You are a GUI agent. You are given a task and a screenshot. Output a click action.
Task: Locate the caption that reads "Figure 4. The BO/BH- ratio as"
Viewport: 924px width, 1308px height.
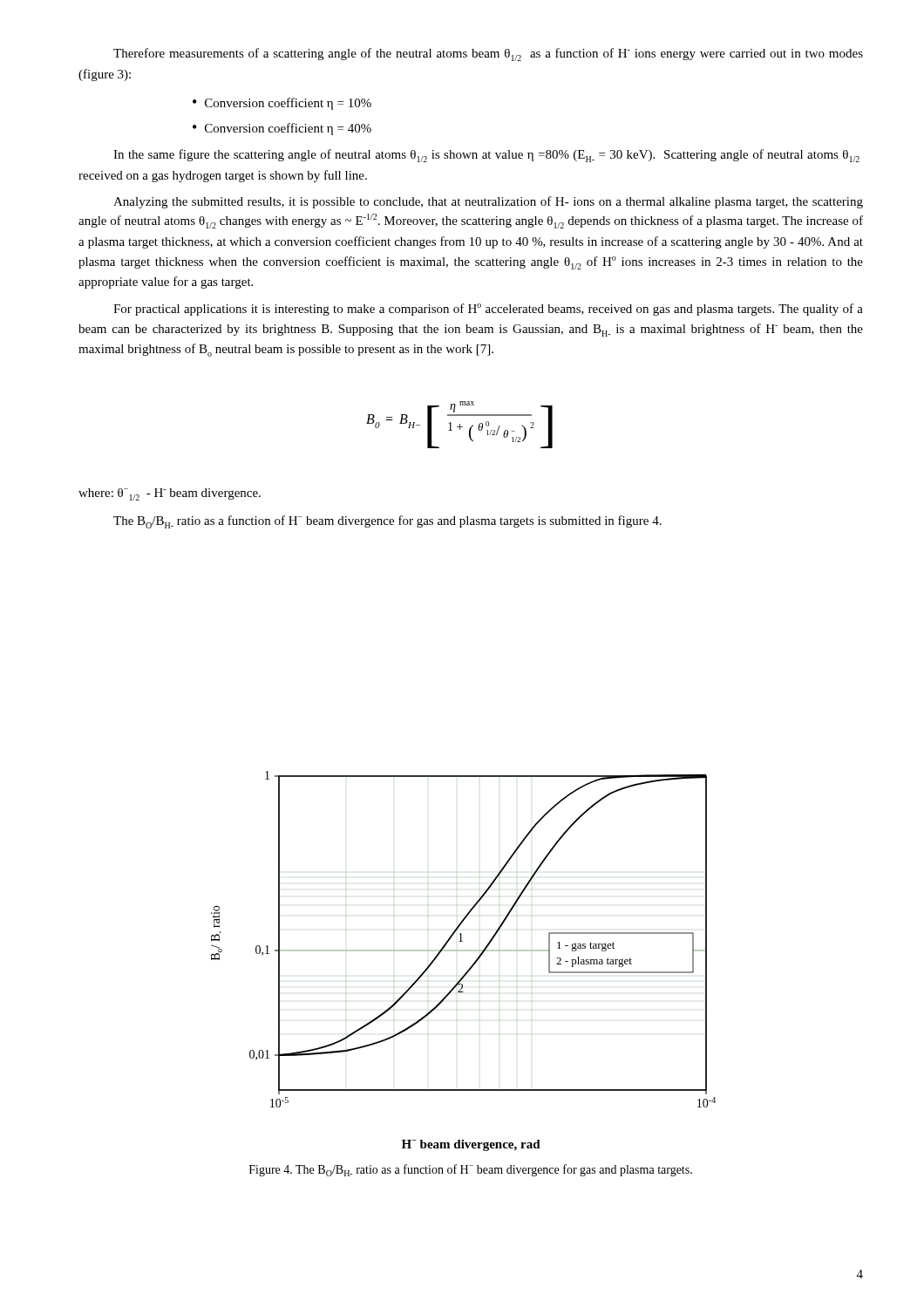(x=471, y=1170)
